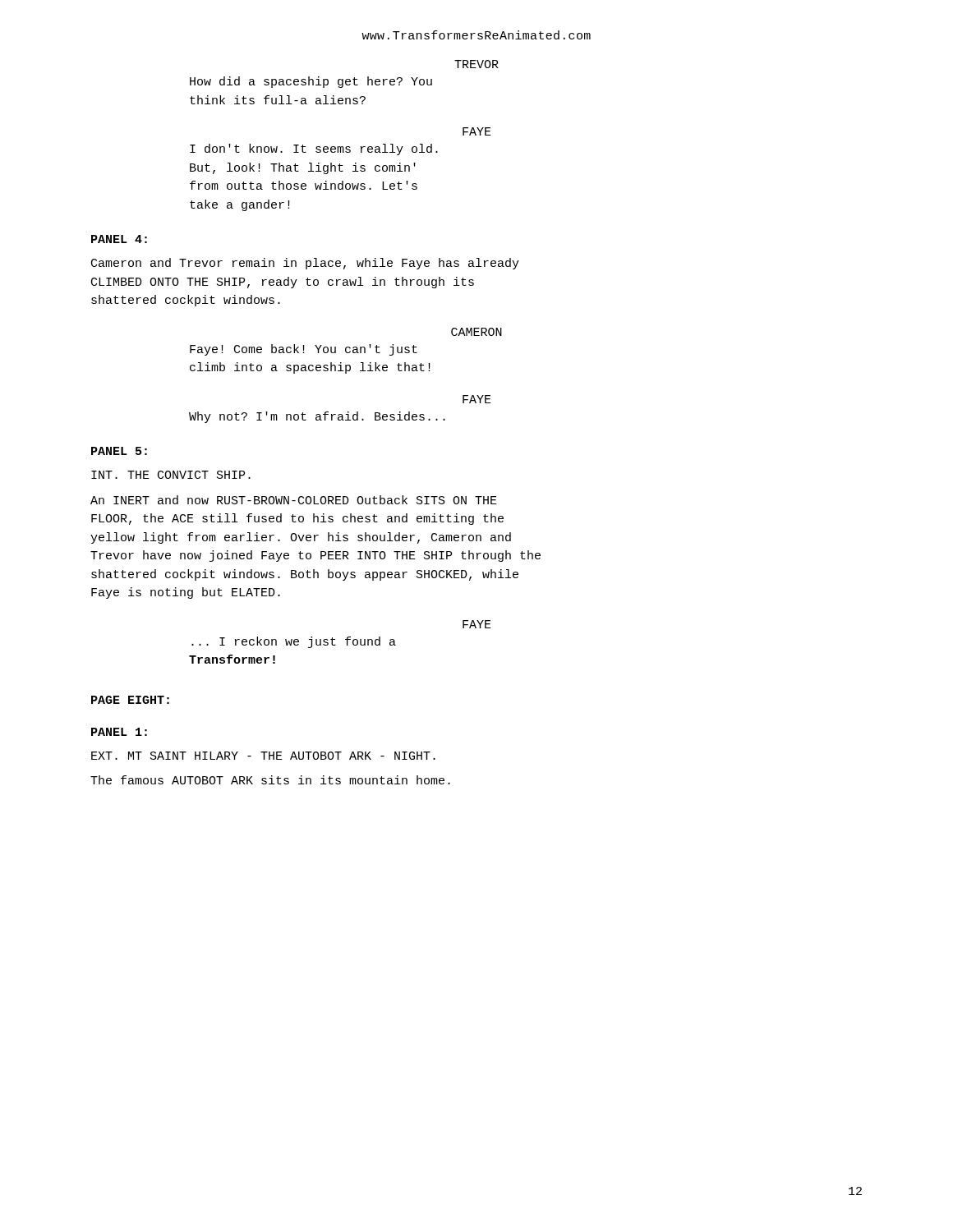Navigate to the passage starting "Faye! Come back! You can't just climb"
The width and height of the screenshot is (953, 1232).
click(x=311, y=359)
